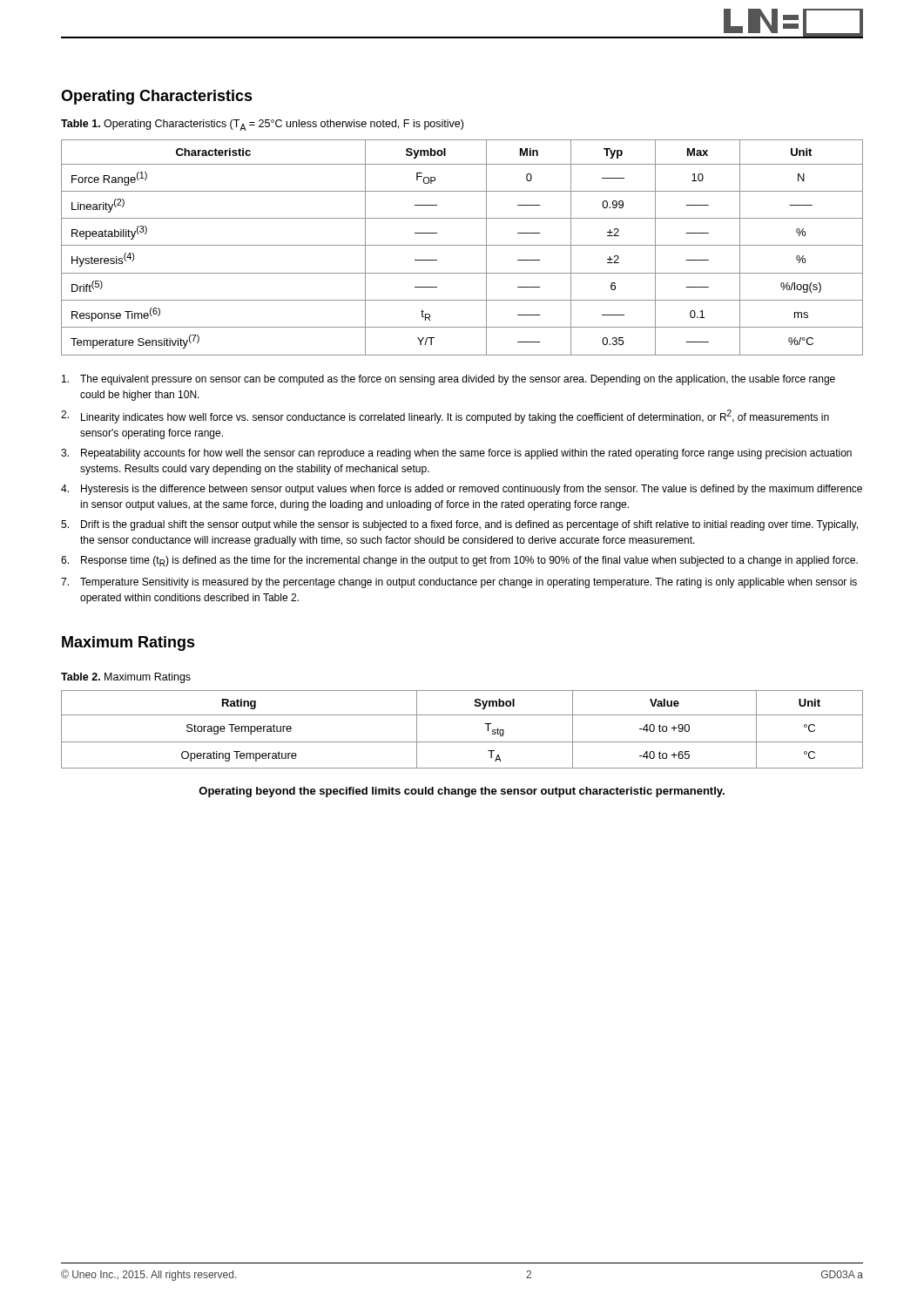
Task: Select the text block starting "Operating beyond the"
Action: click(x=462, y=791)
